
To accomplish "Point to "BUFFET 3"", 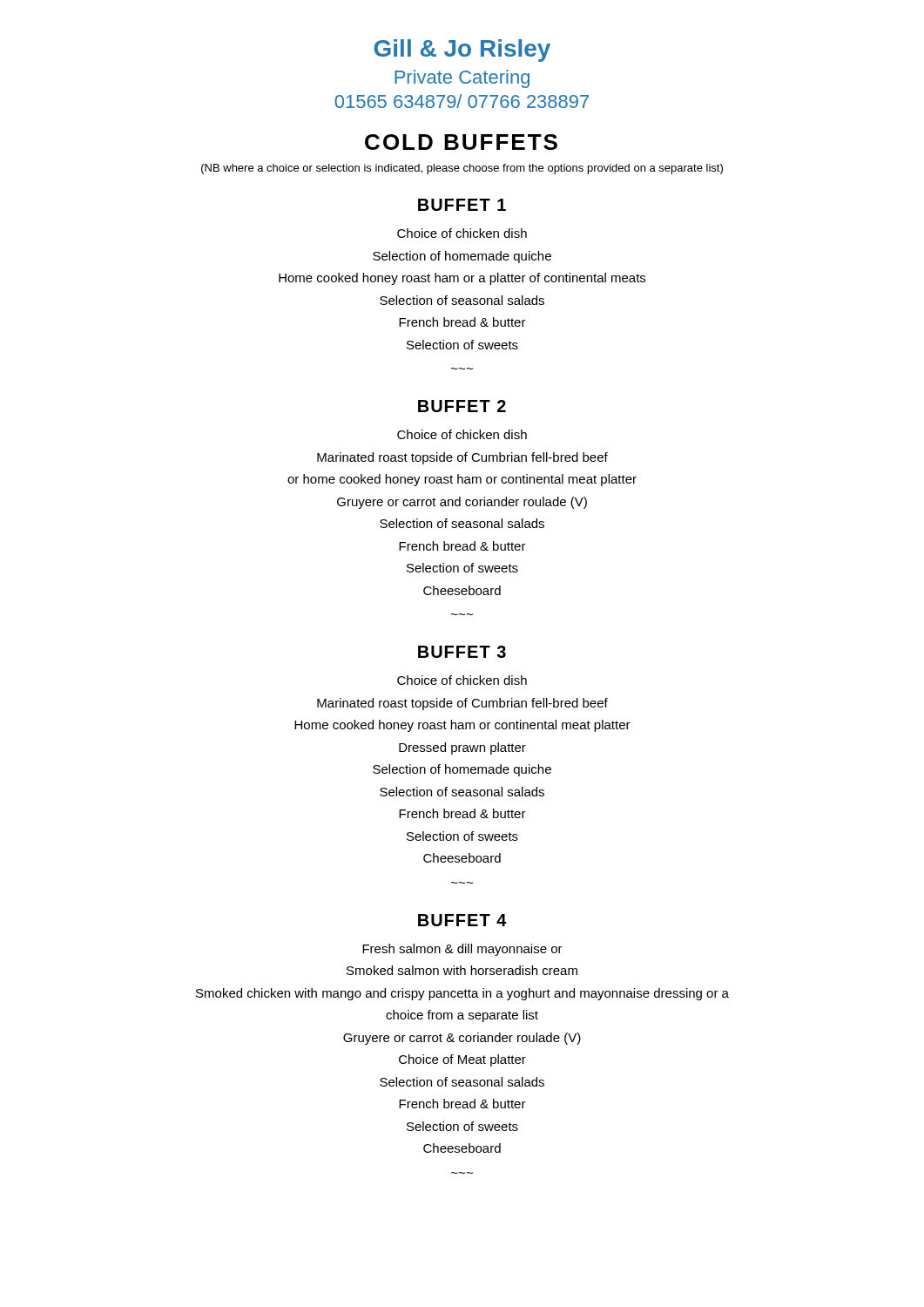I will tap(462, 652).
